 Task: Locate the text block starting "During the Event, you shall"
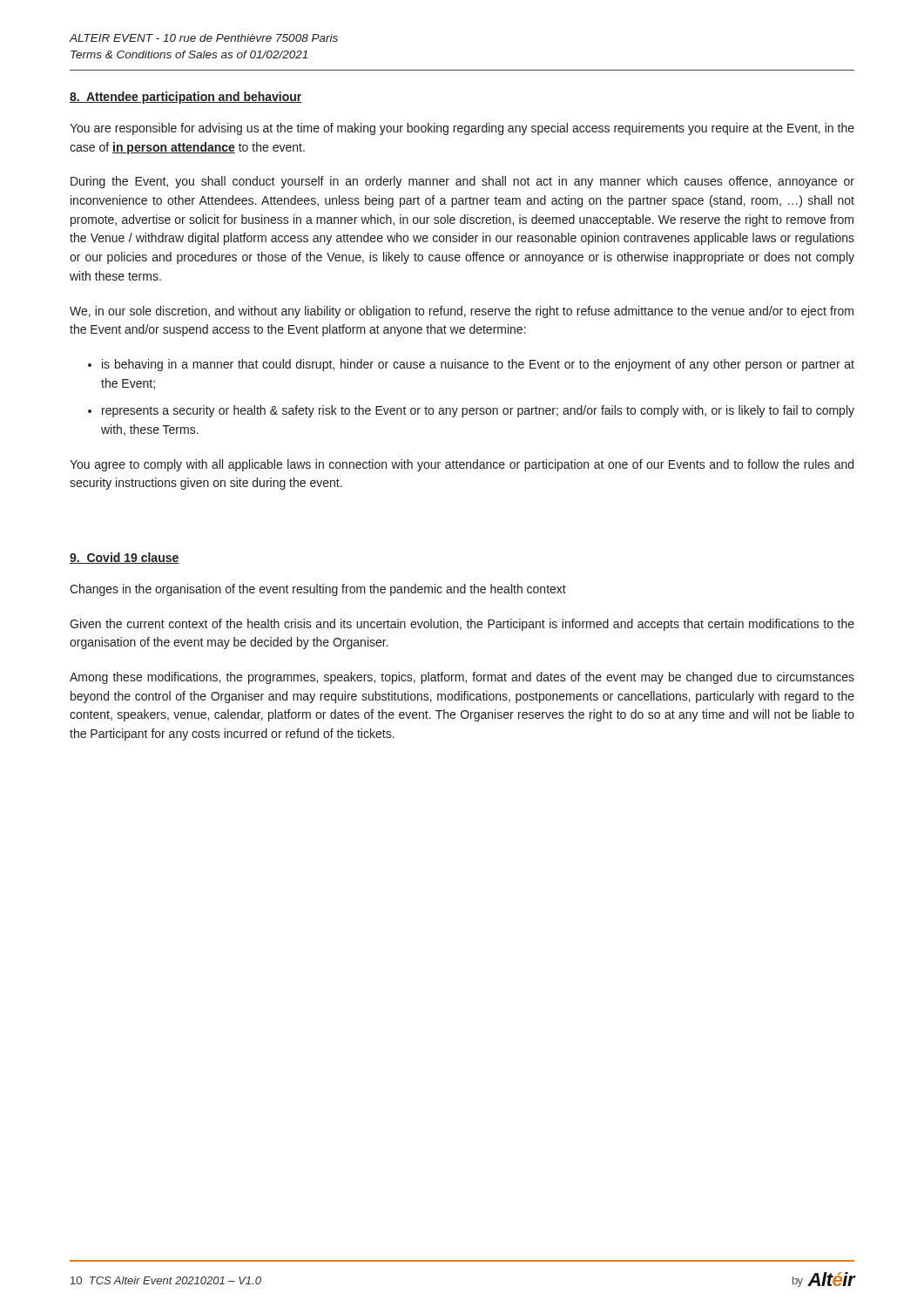pyautogui.click(x=462, y=229)
